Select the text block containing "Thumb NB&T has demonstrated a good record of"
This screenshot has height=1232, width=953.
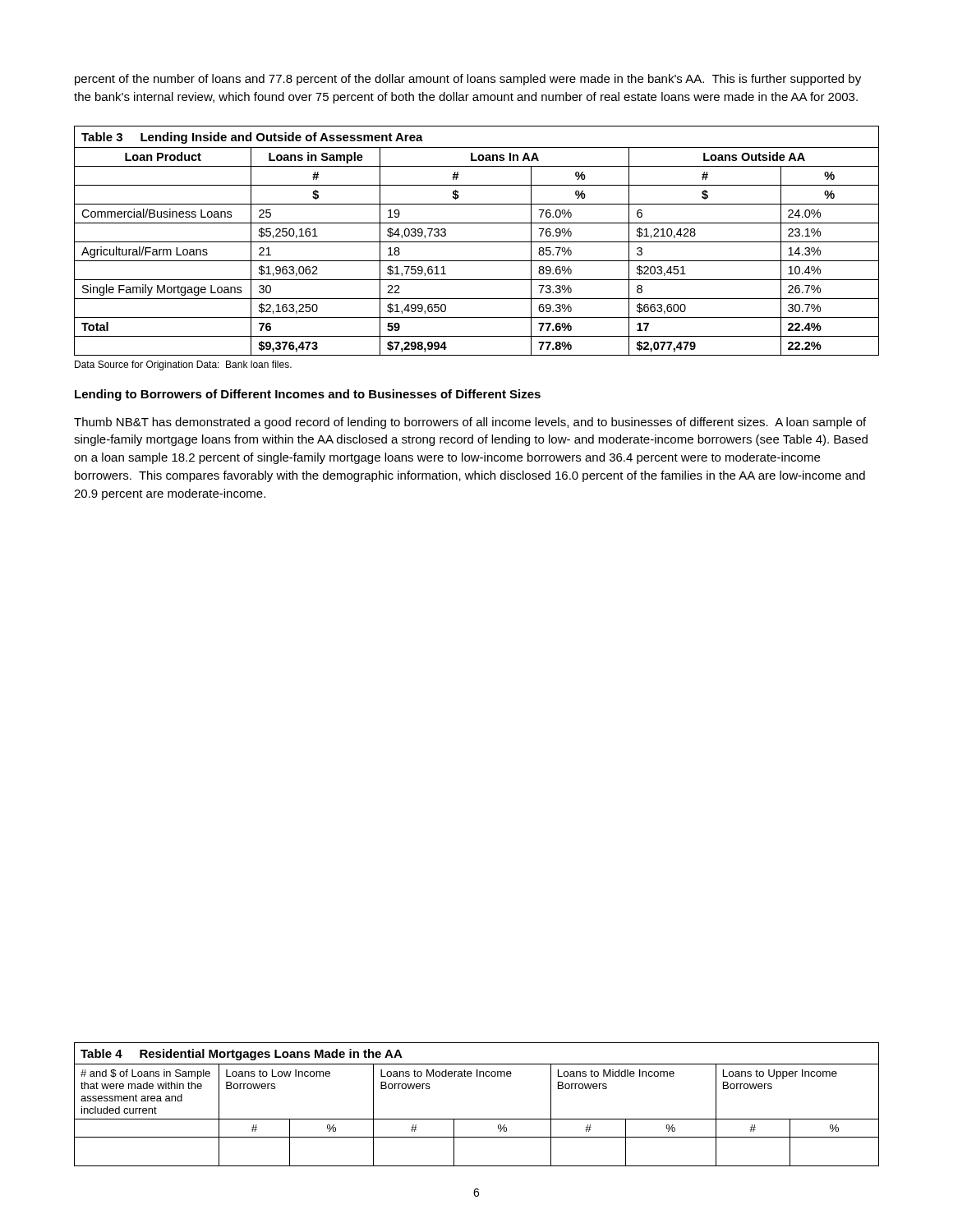click(x=476, y=457)
